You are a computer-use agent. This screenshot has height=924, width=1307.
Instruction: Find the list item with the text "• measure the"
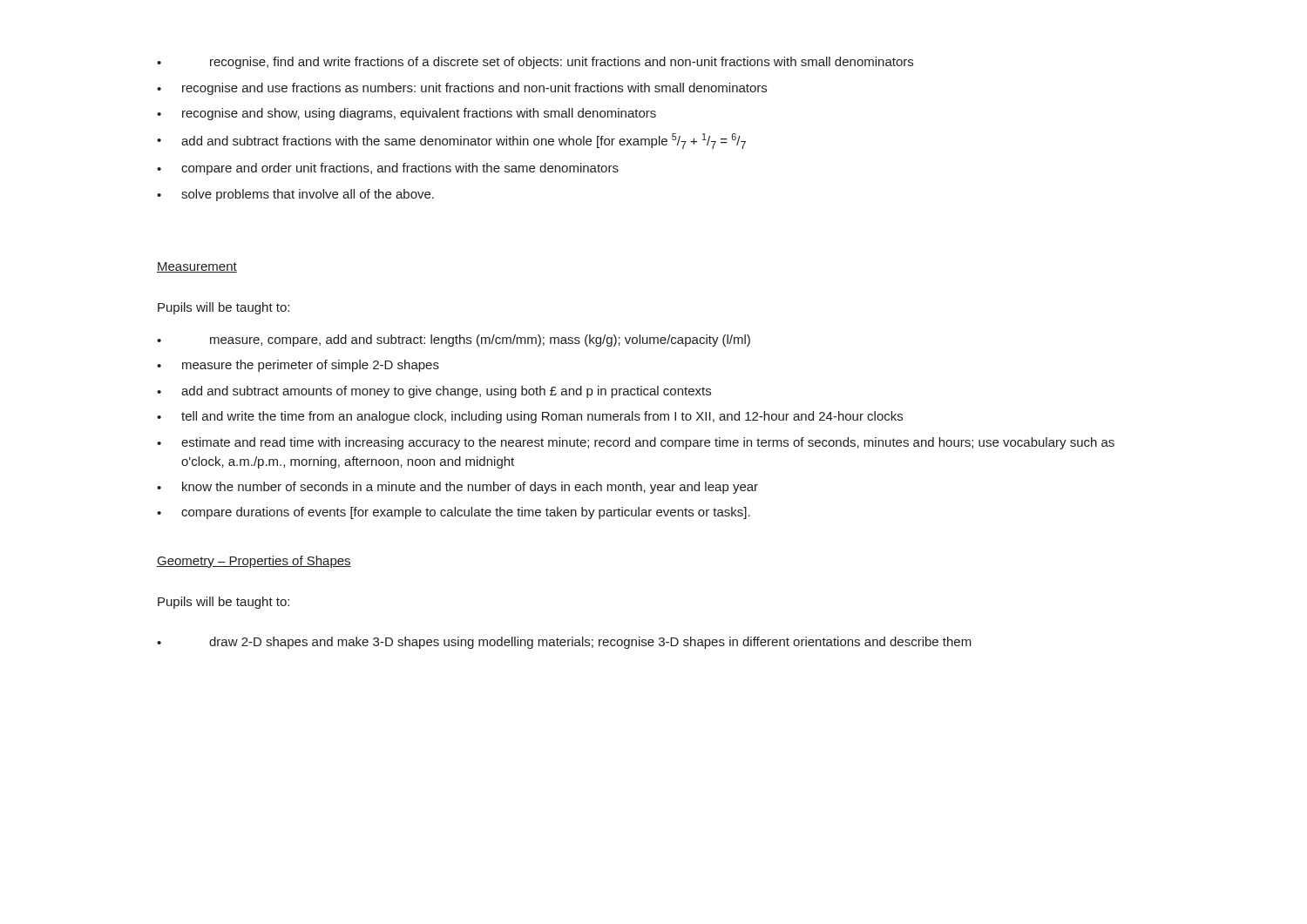[x=298, y=366]
